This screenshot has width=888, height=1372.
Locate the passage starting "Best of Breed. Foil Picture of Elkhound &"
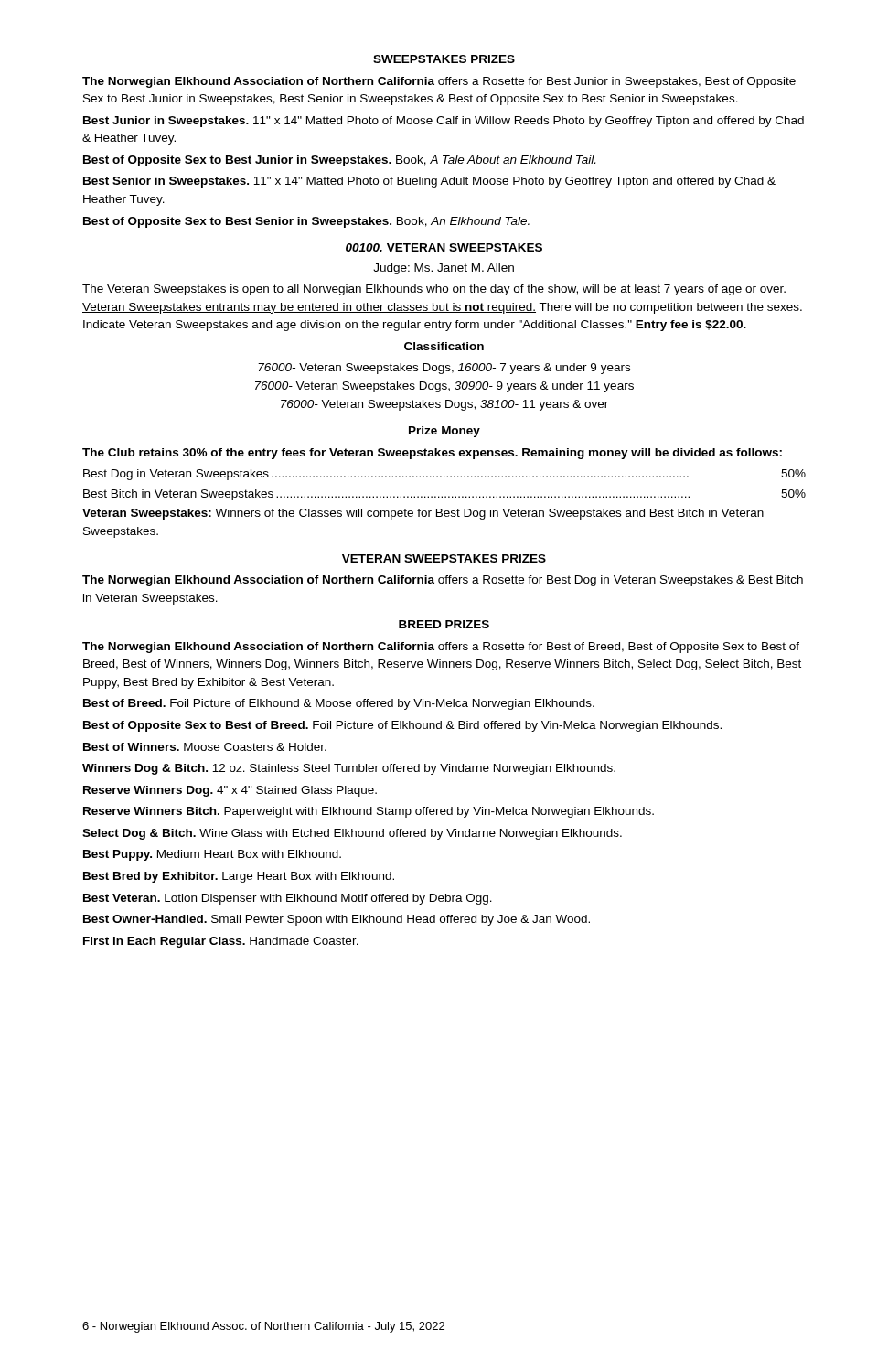click(x=339, y=703)
